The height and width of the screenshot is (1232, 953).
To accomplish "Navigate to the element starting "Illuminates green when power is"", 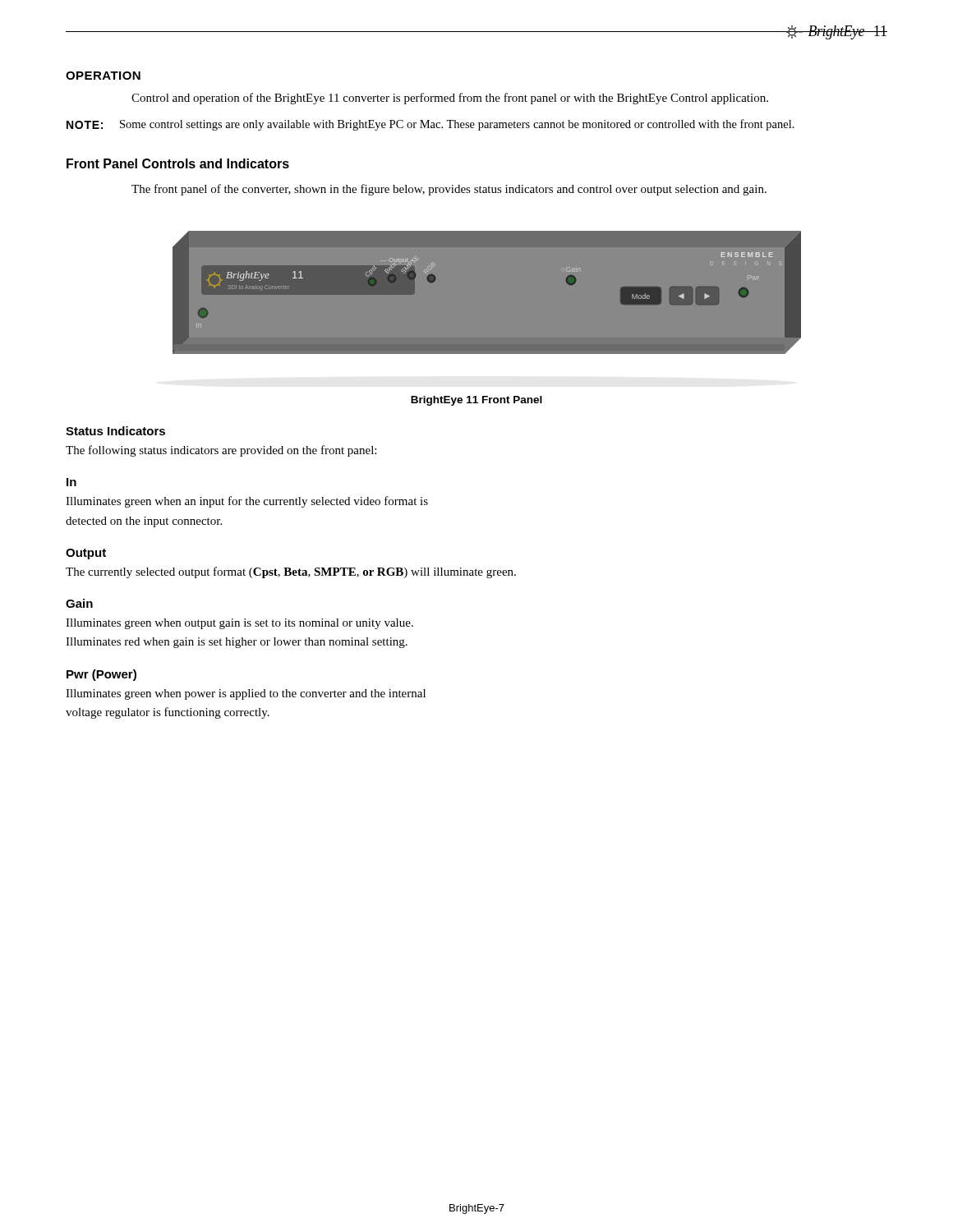I will point(246,702).
